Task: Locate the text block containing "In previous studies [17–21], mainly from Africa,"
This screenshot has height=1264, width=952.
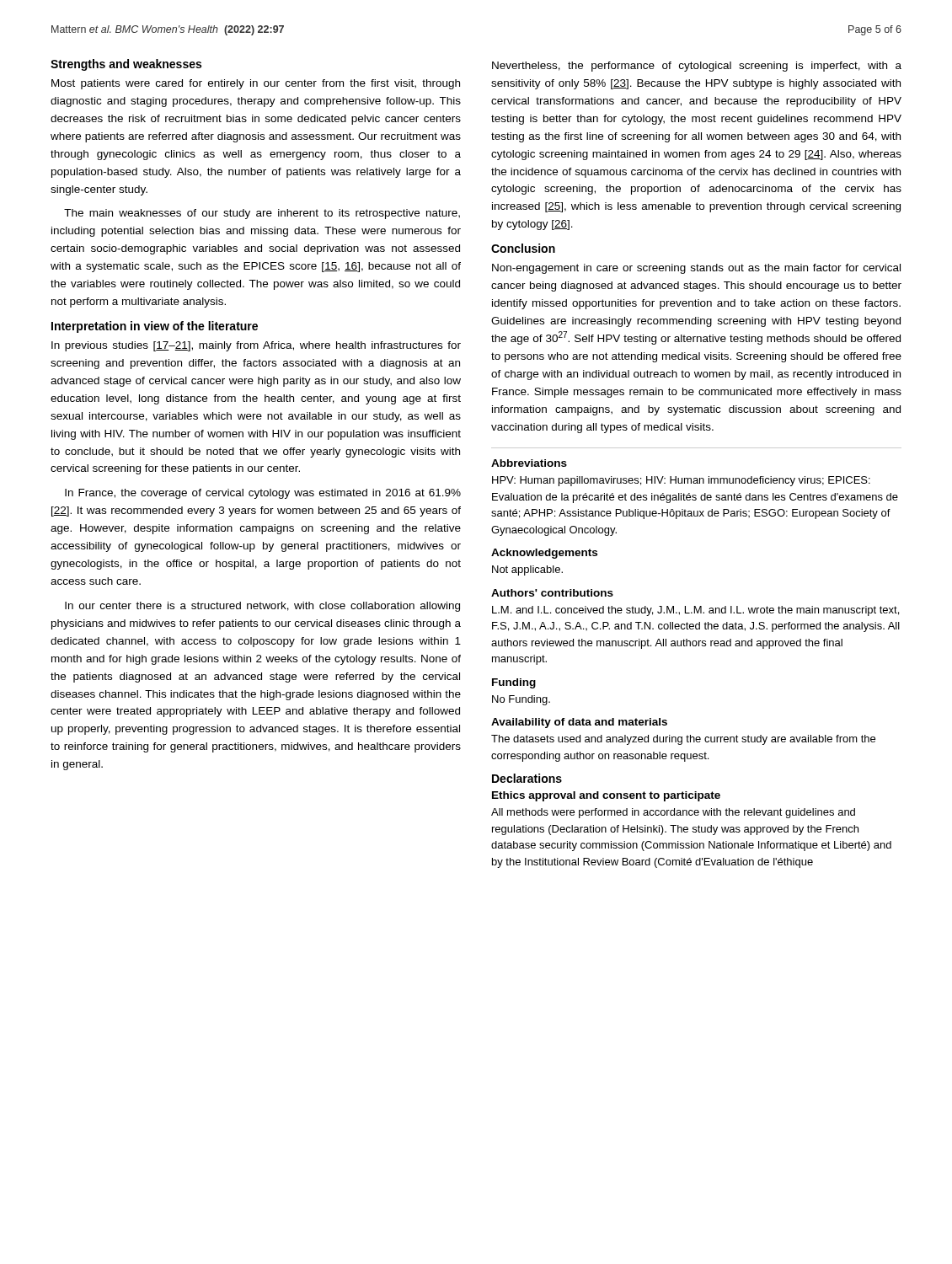Action: 256,555
